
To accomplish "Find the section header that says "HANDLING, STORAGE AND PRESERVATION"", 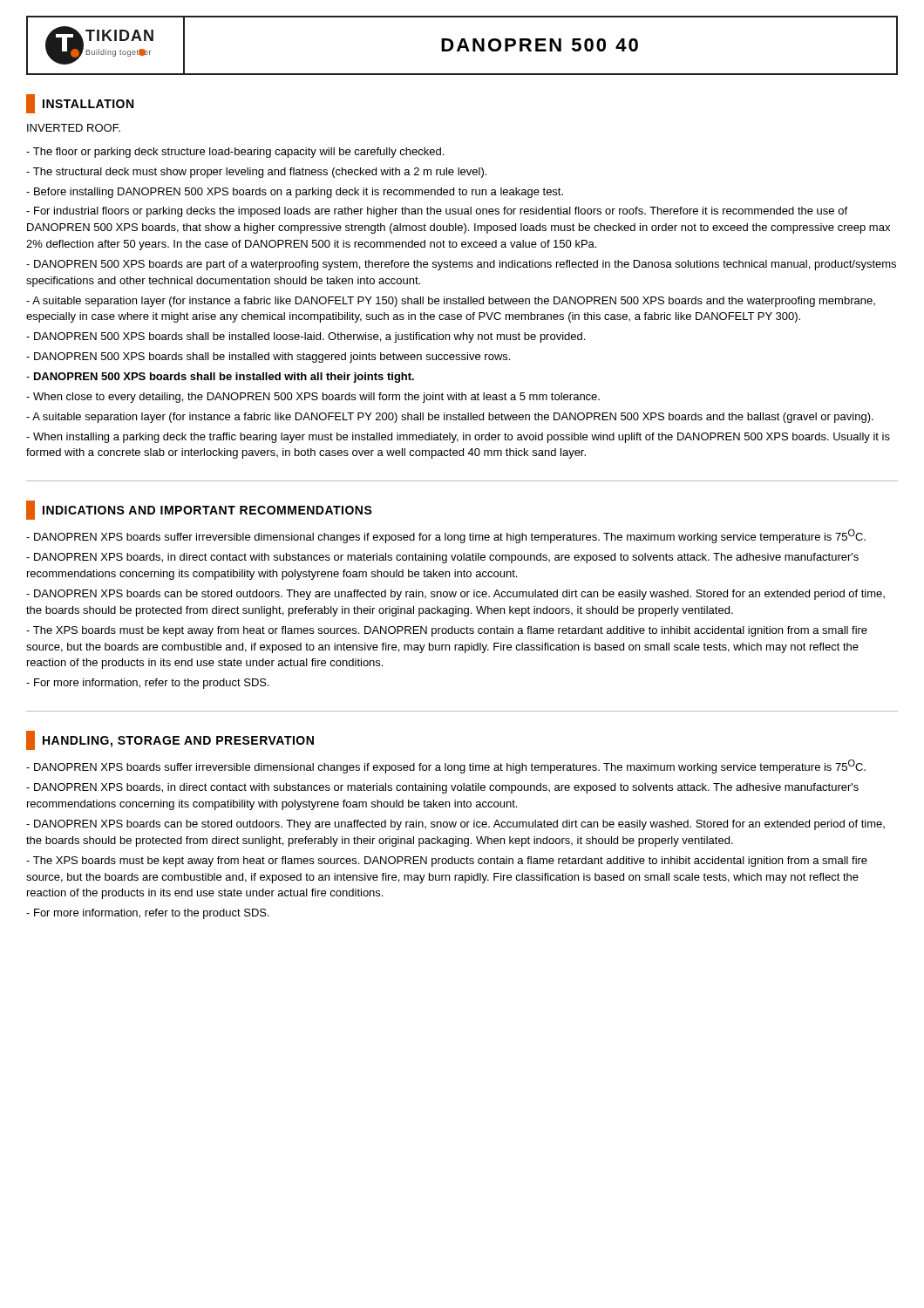I will (x=171, y=740).
